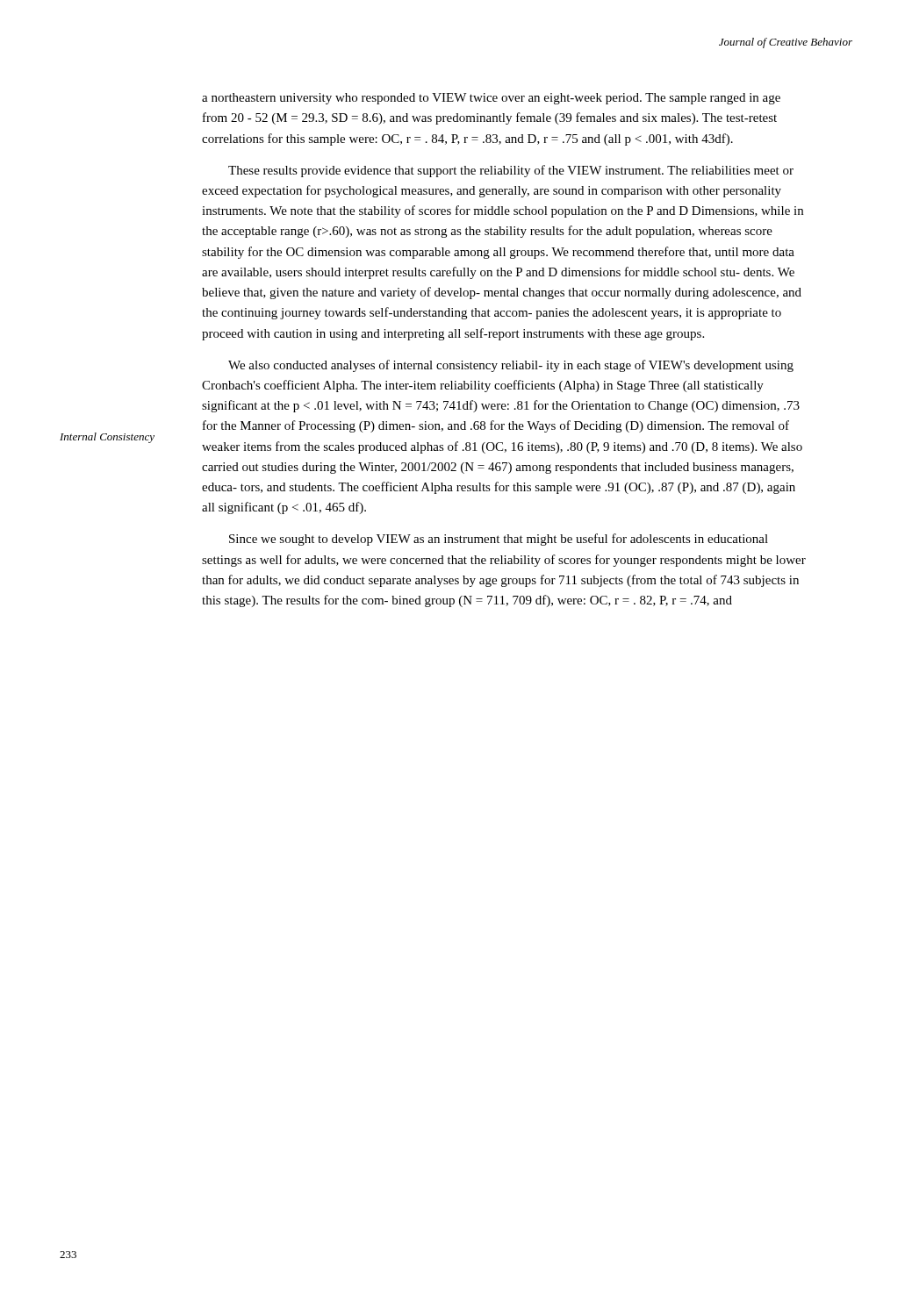The image size is (912, 1316).
Task: Locate the text starting "Internal Consistency"
Action: point(107,437)
